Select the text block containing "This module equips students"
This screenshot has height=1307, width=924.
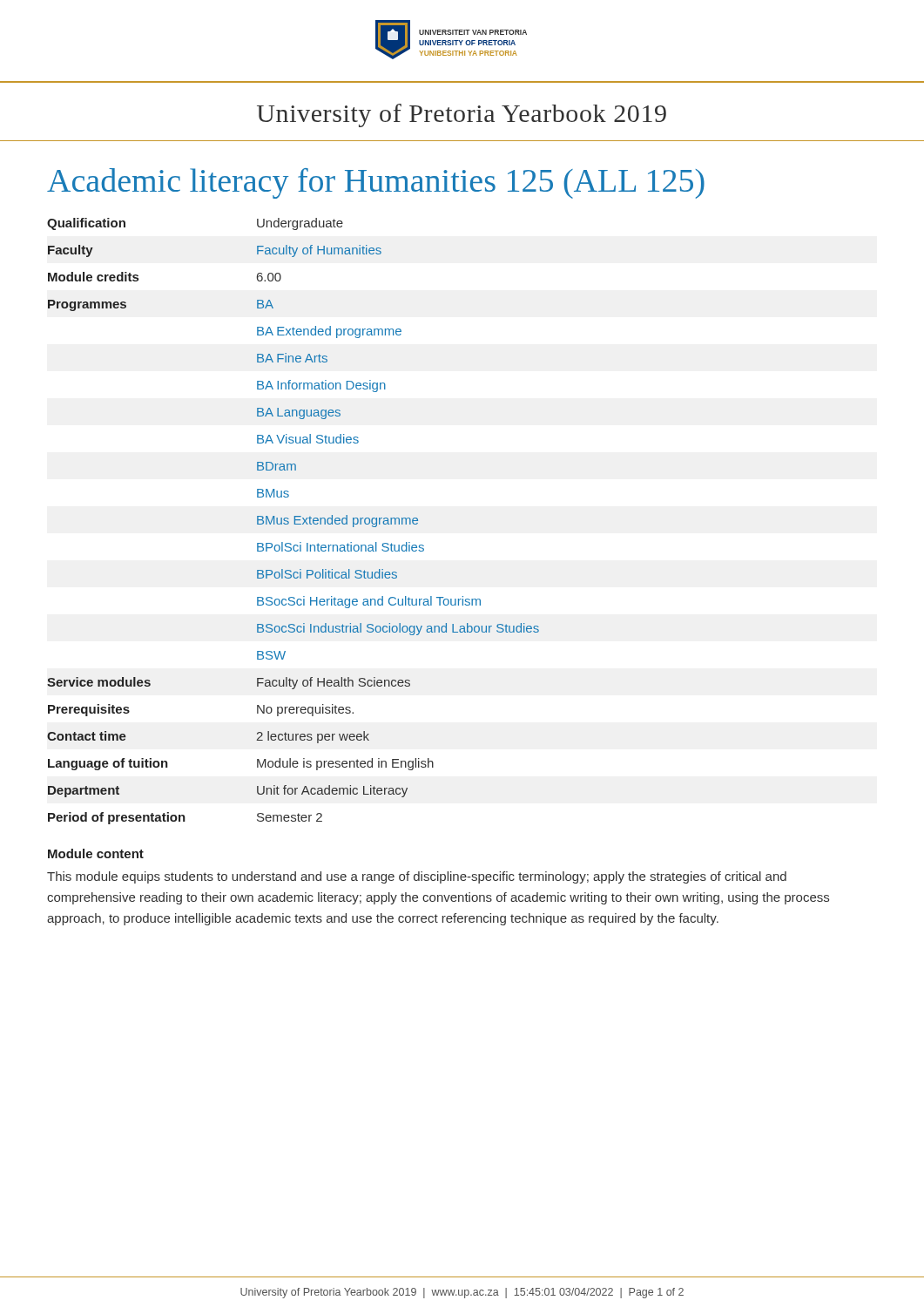(438, 897)
